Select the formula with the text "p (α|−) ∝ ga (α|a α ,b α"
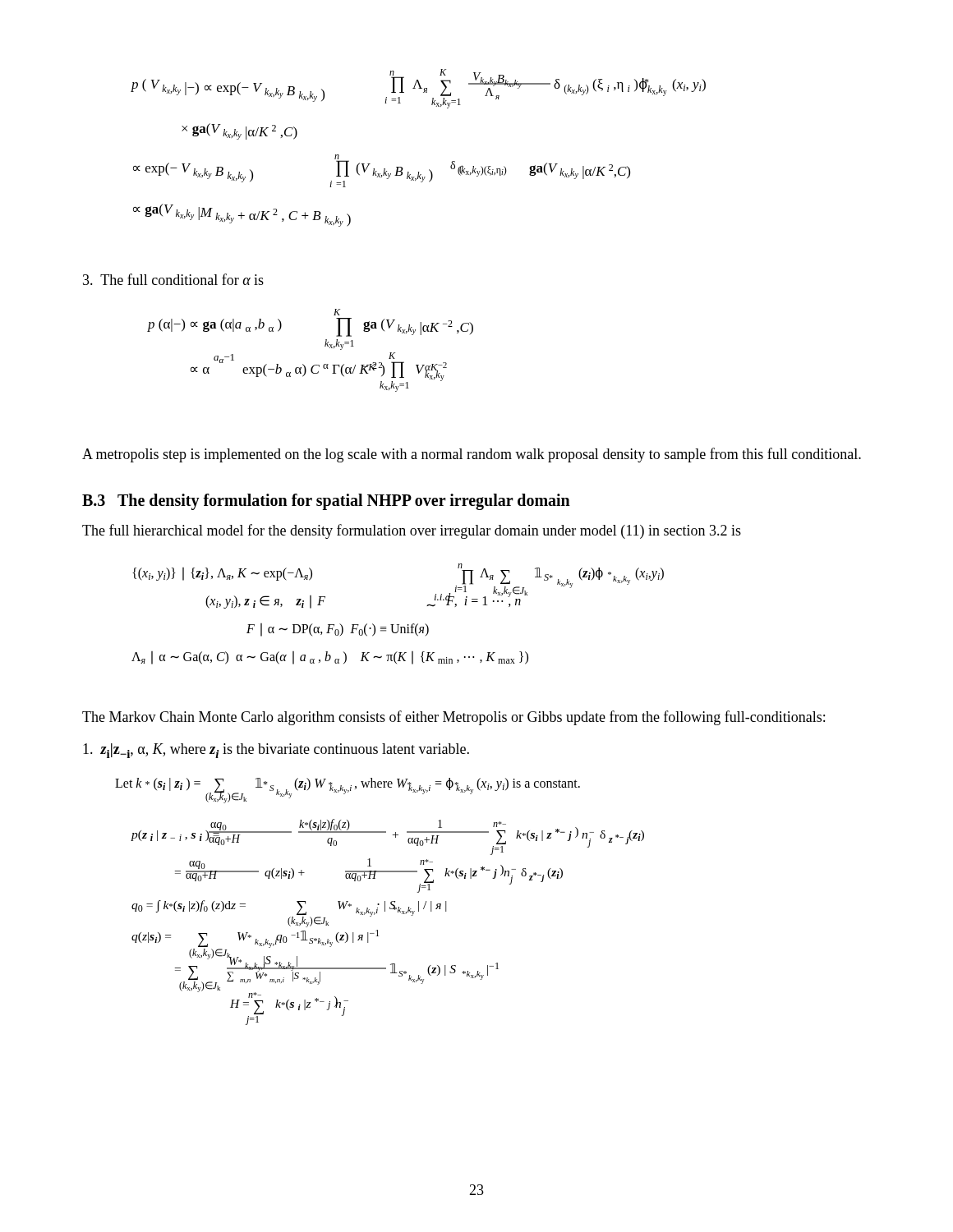 pyautogui.click(x=337, y=312)
